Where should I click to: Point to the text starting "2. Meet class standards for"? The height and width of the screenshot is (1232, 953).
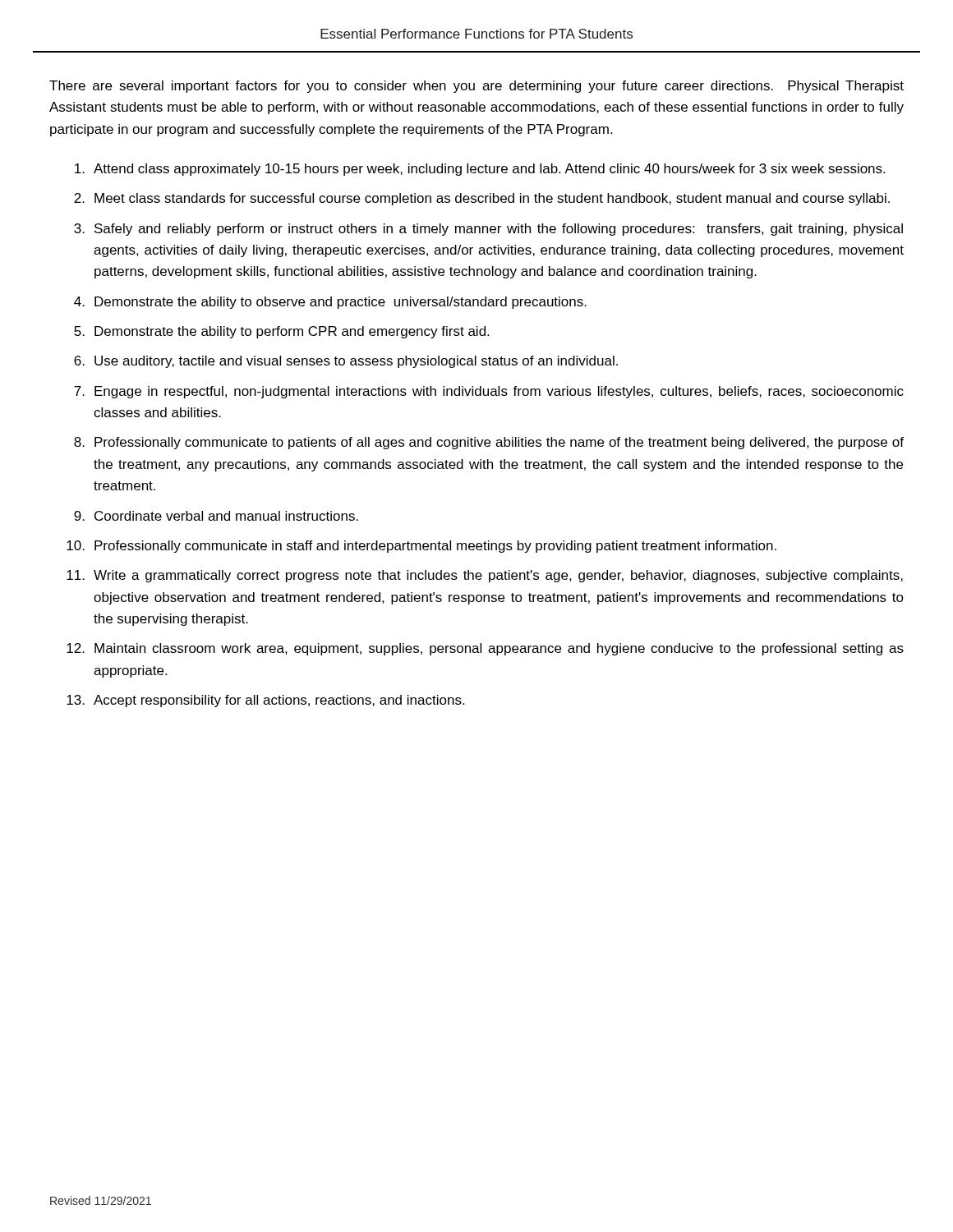(476, 199)
